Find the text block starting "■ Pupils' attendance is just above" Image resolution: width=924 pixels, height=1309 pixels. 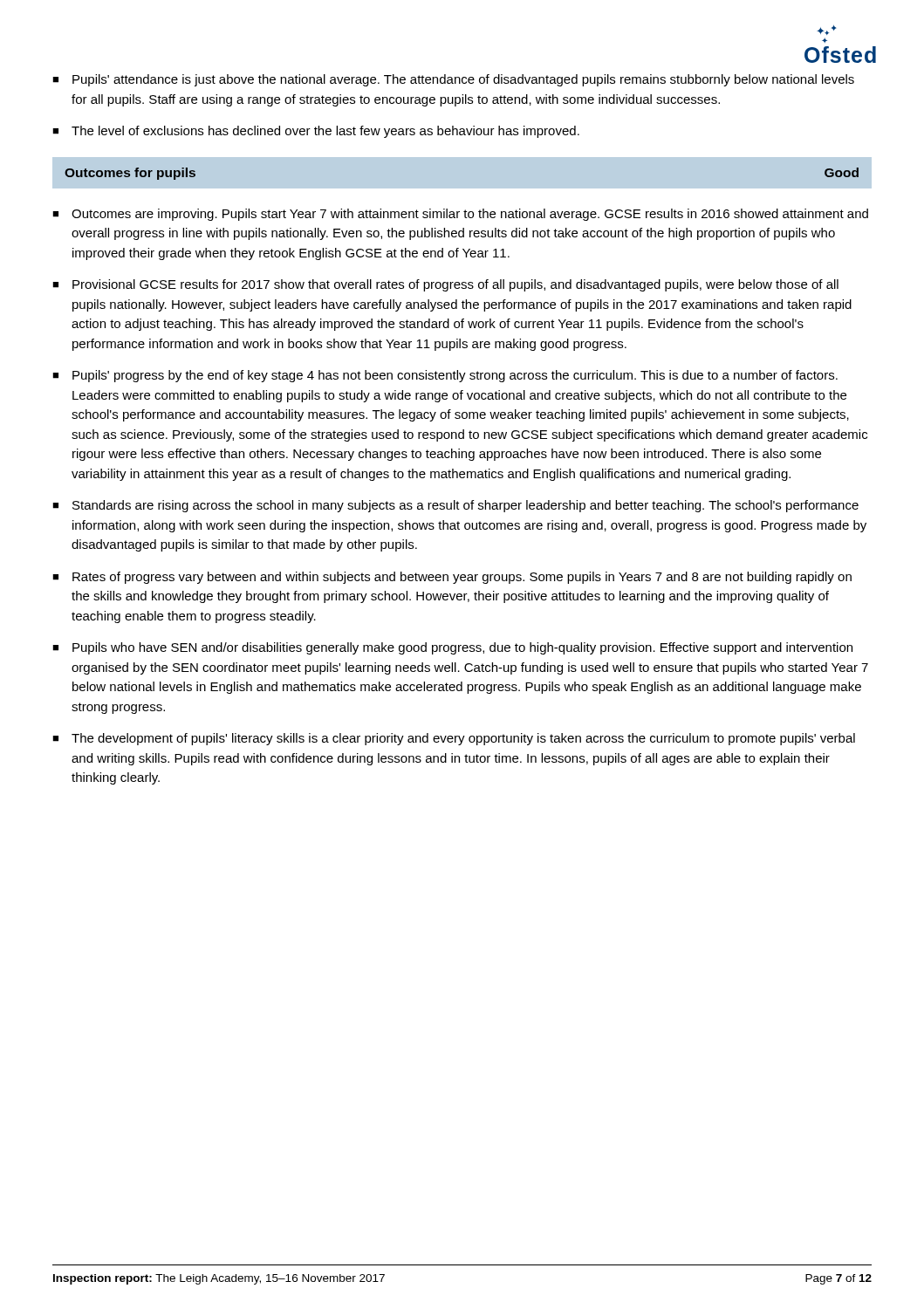pos(462,89)
